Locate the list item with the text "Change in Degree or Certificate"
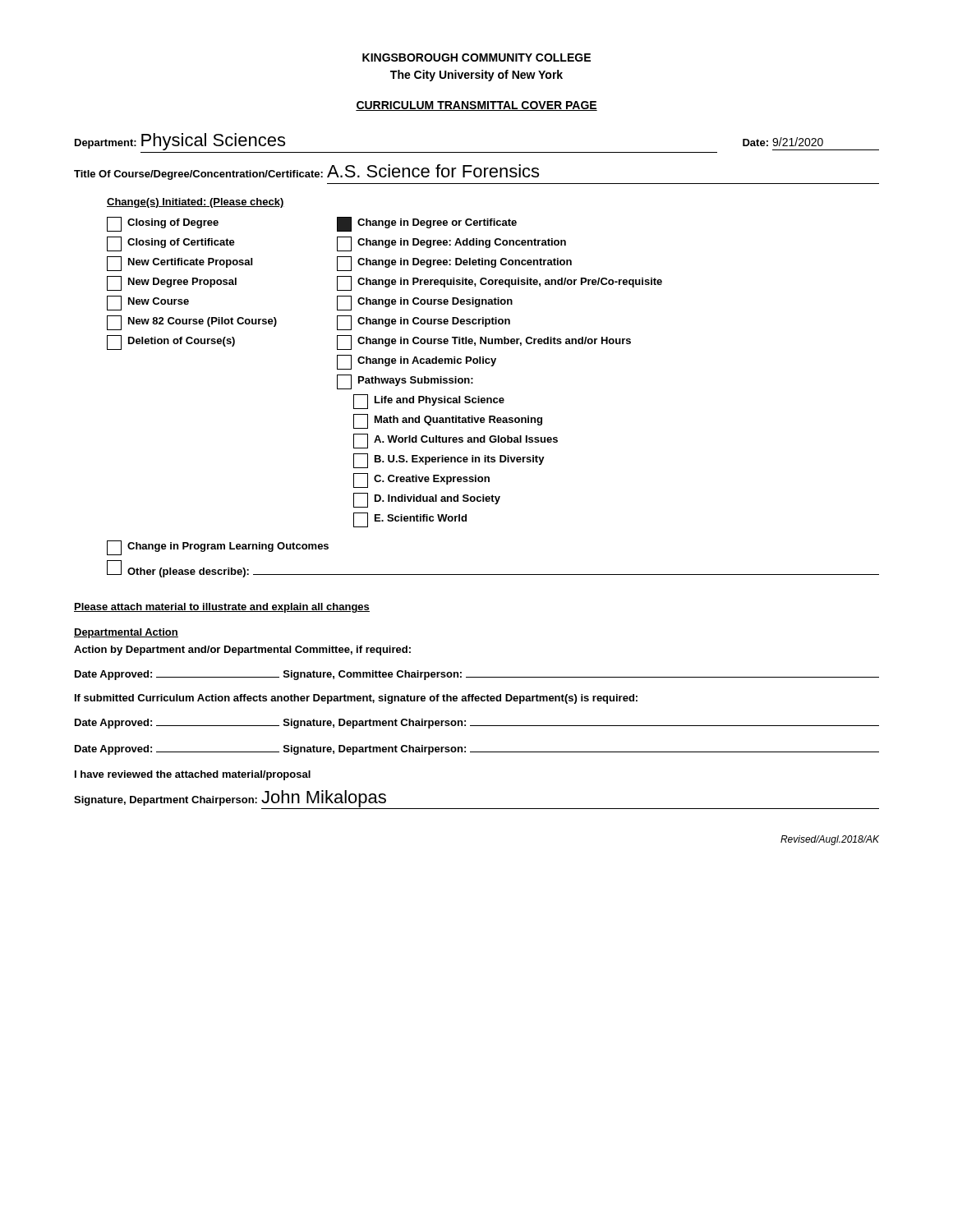953x1232 pixels. click(x=427, y=224)
